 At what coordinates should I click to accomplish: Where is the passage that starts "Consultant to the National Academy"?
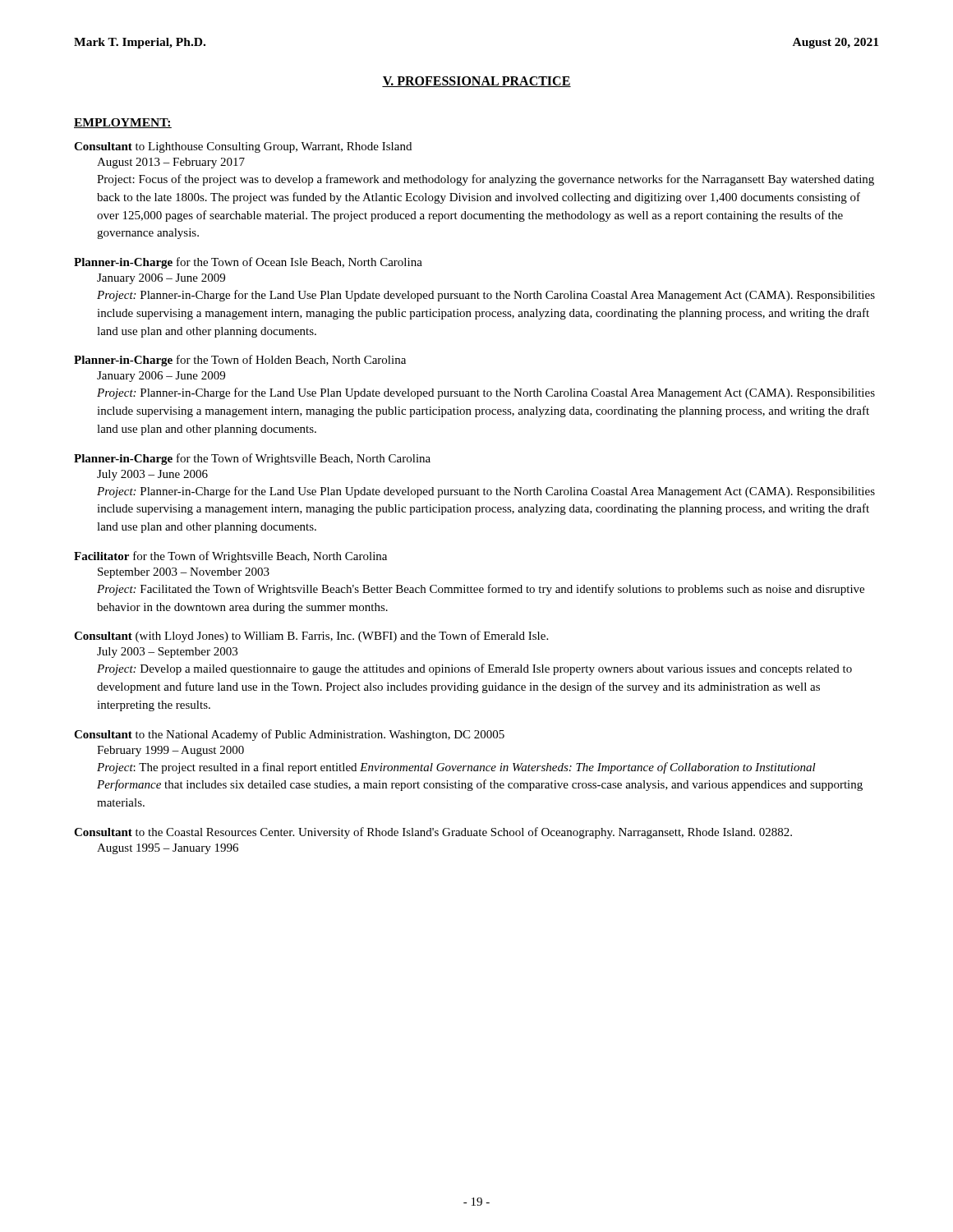coord(476,770)
